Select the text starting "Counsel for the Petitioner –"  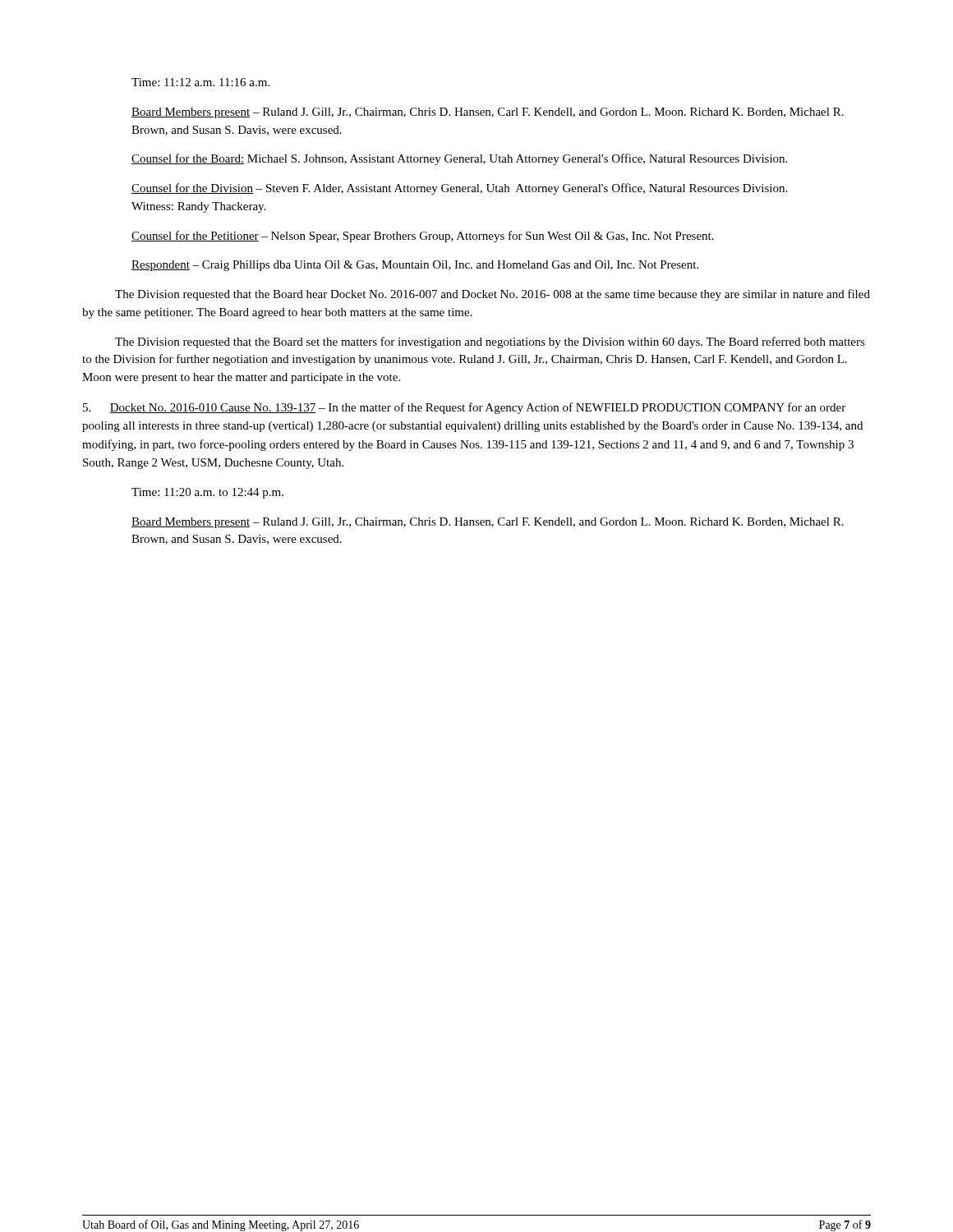tap(423, 235)
